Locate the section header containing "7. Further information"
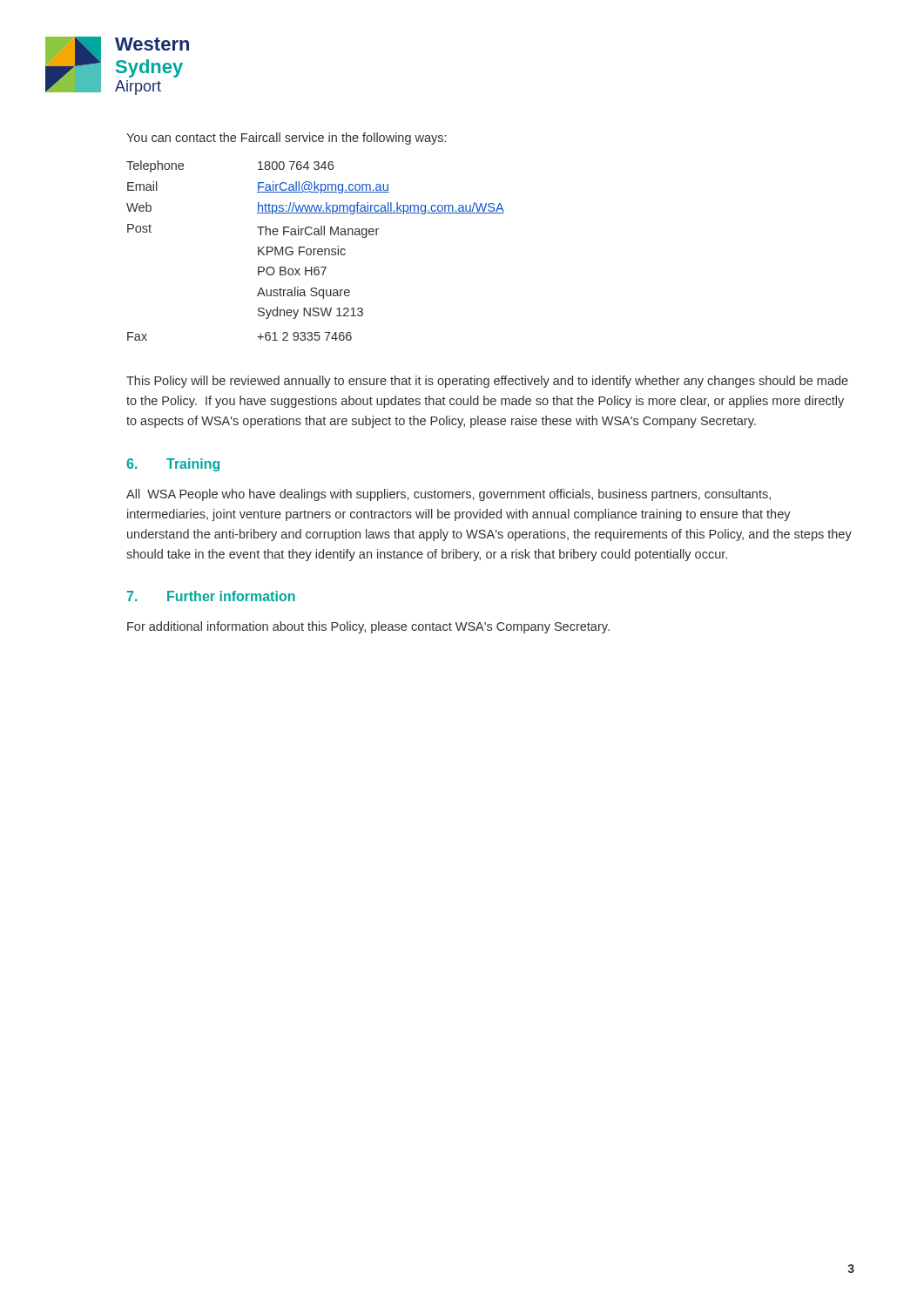The width and height of the screenshot is (924, 1307). pos(211,597)
